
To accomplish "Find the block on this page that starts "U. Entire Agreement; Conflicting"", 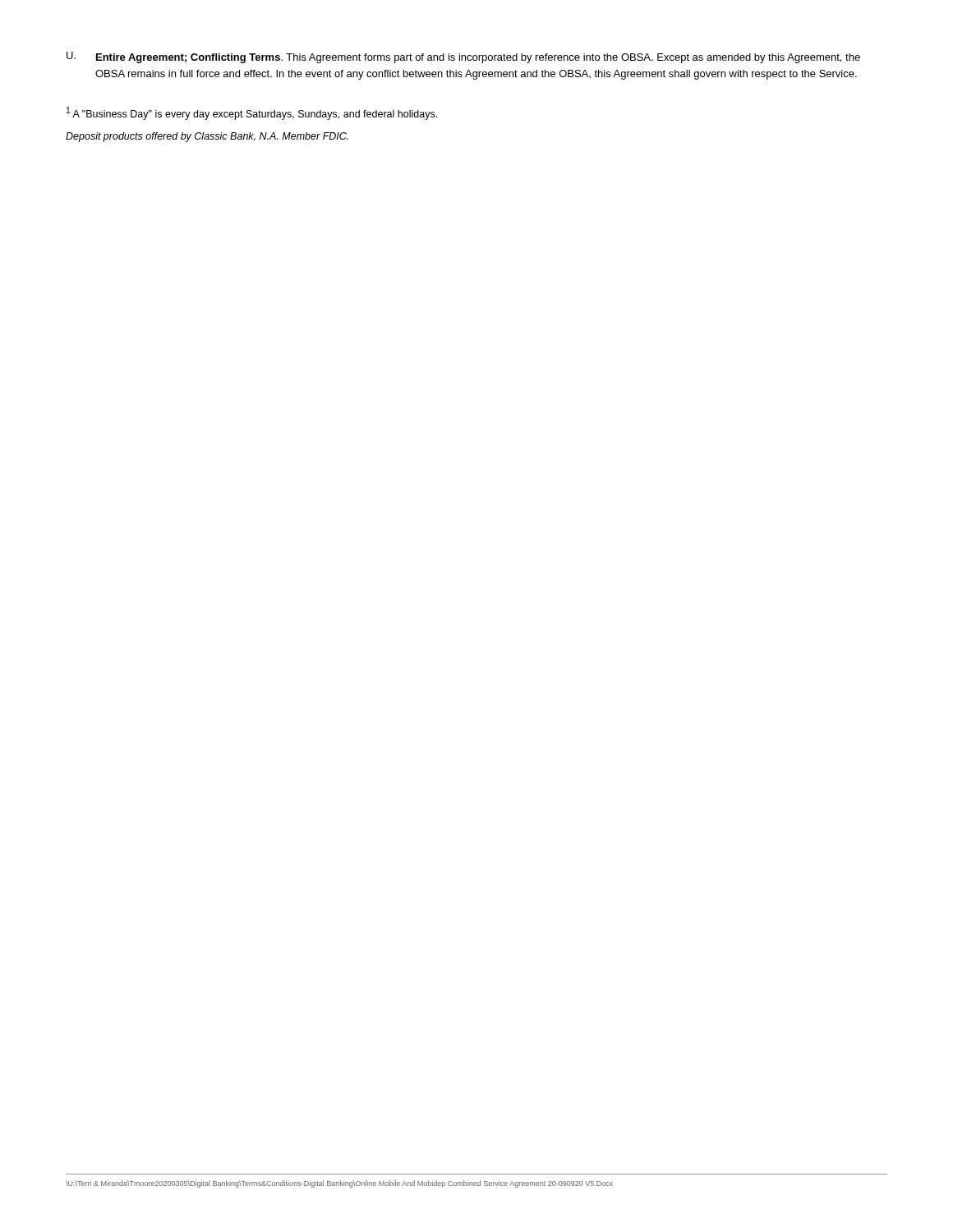I will point(476,65).
